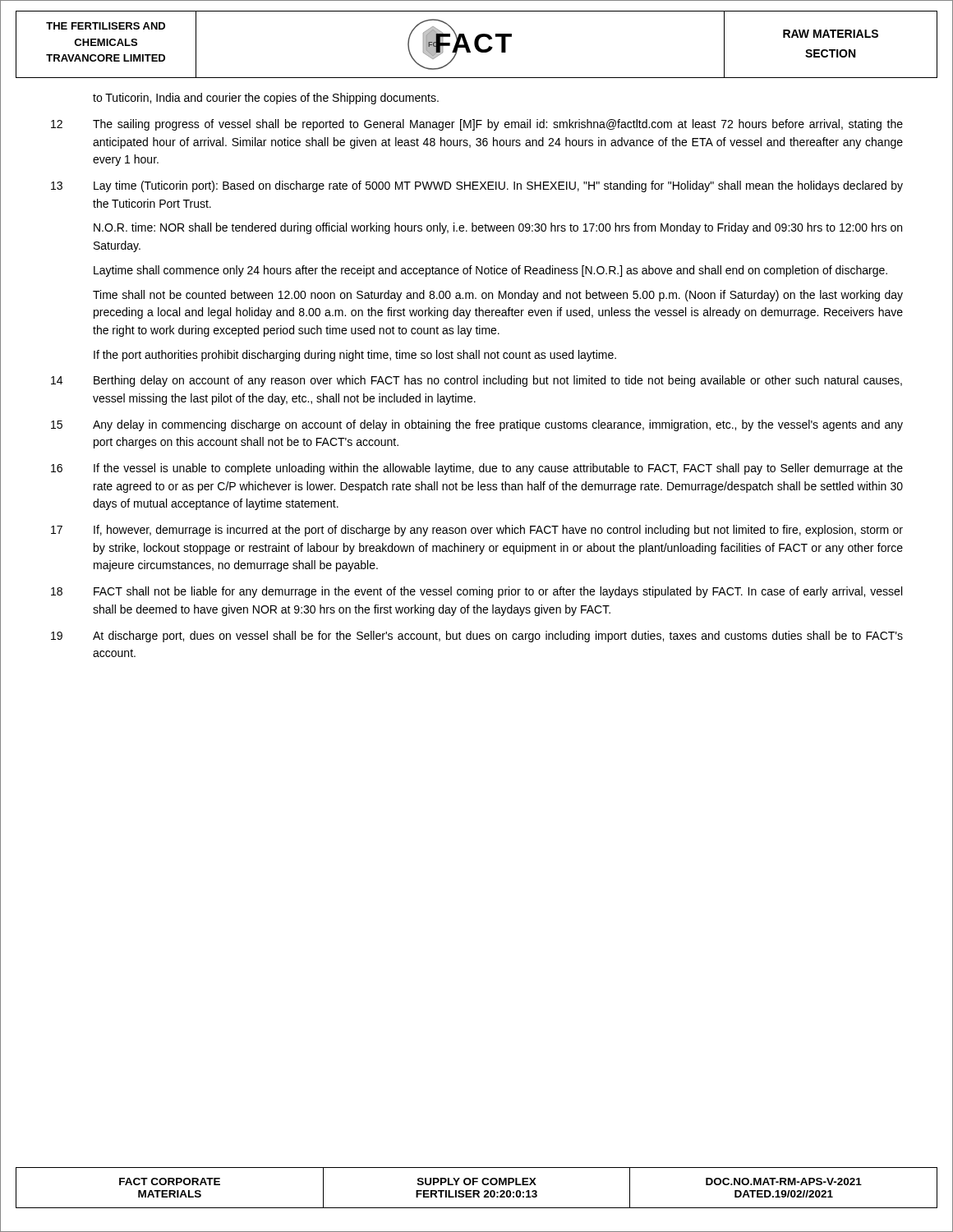Viewport: 953px width, 1232px height.
Task: Click on the text starting "13 Lay time (Tuticorin port):"
Action: tap(476, 271)
